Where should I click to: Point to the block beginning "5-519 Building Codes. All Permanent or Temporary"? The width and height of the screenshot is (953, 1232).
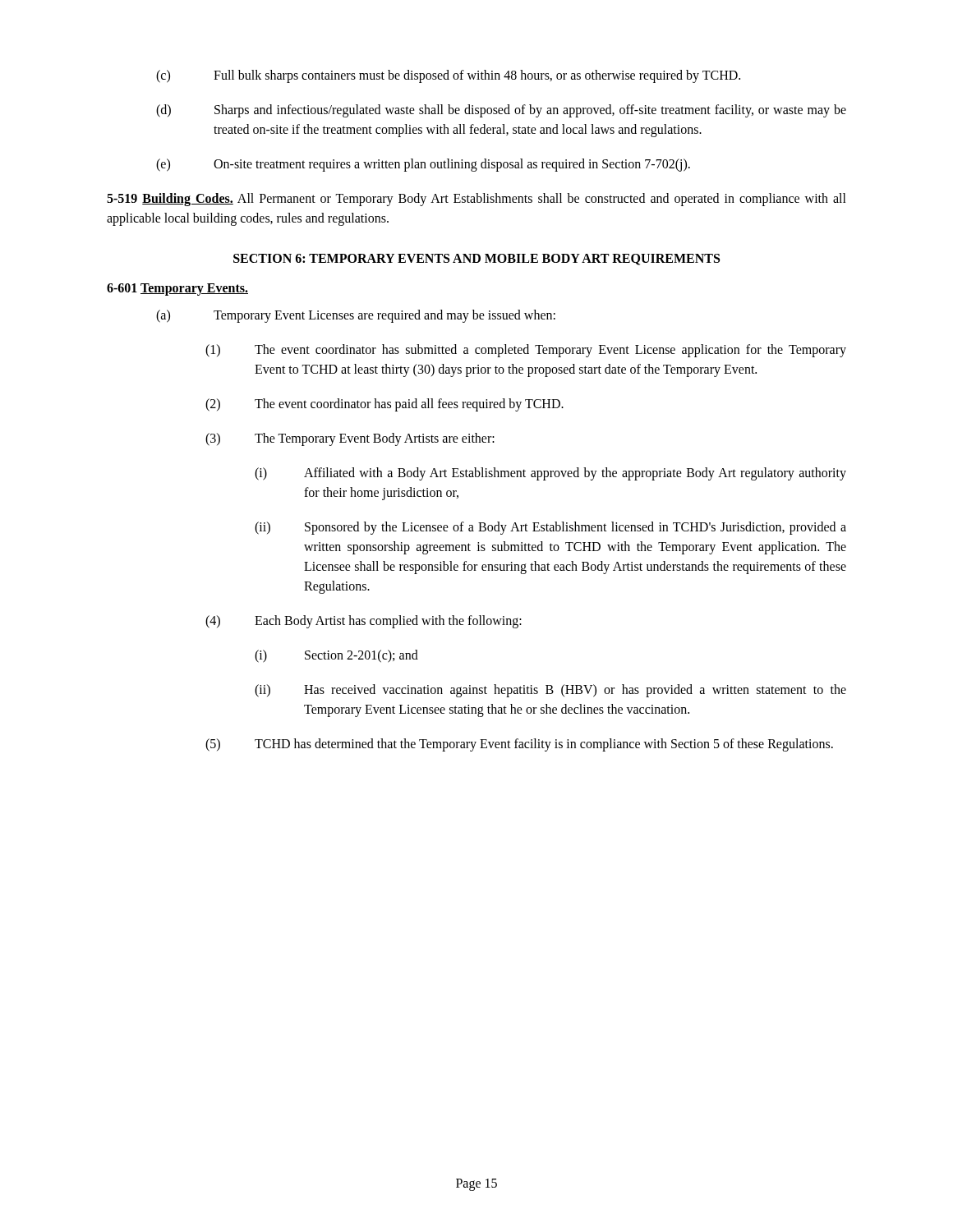[x=476, y=208]
